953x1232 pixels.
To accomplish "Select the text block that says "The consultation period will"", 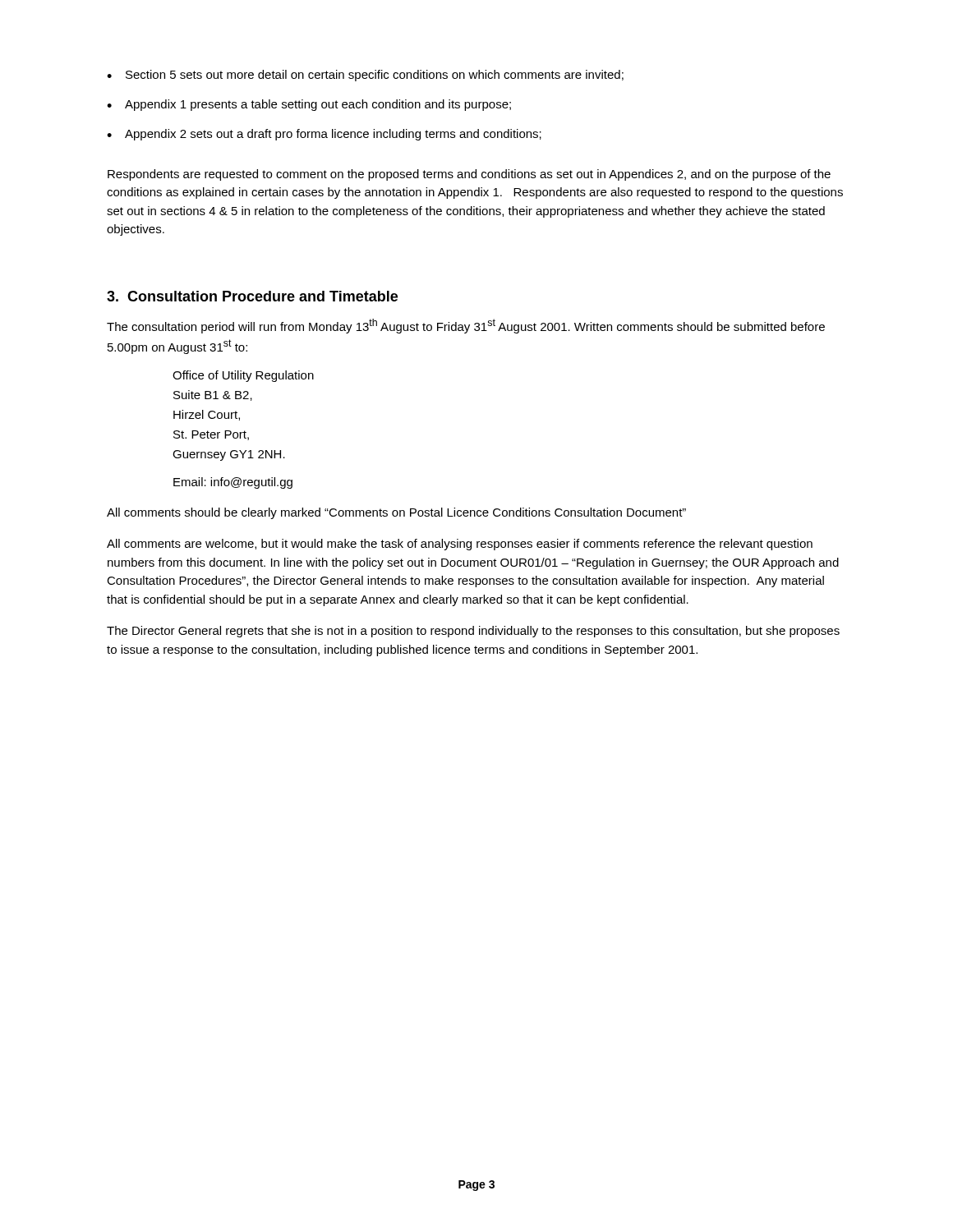I will [x=466, y=335].
